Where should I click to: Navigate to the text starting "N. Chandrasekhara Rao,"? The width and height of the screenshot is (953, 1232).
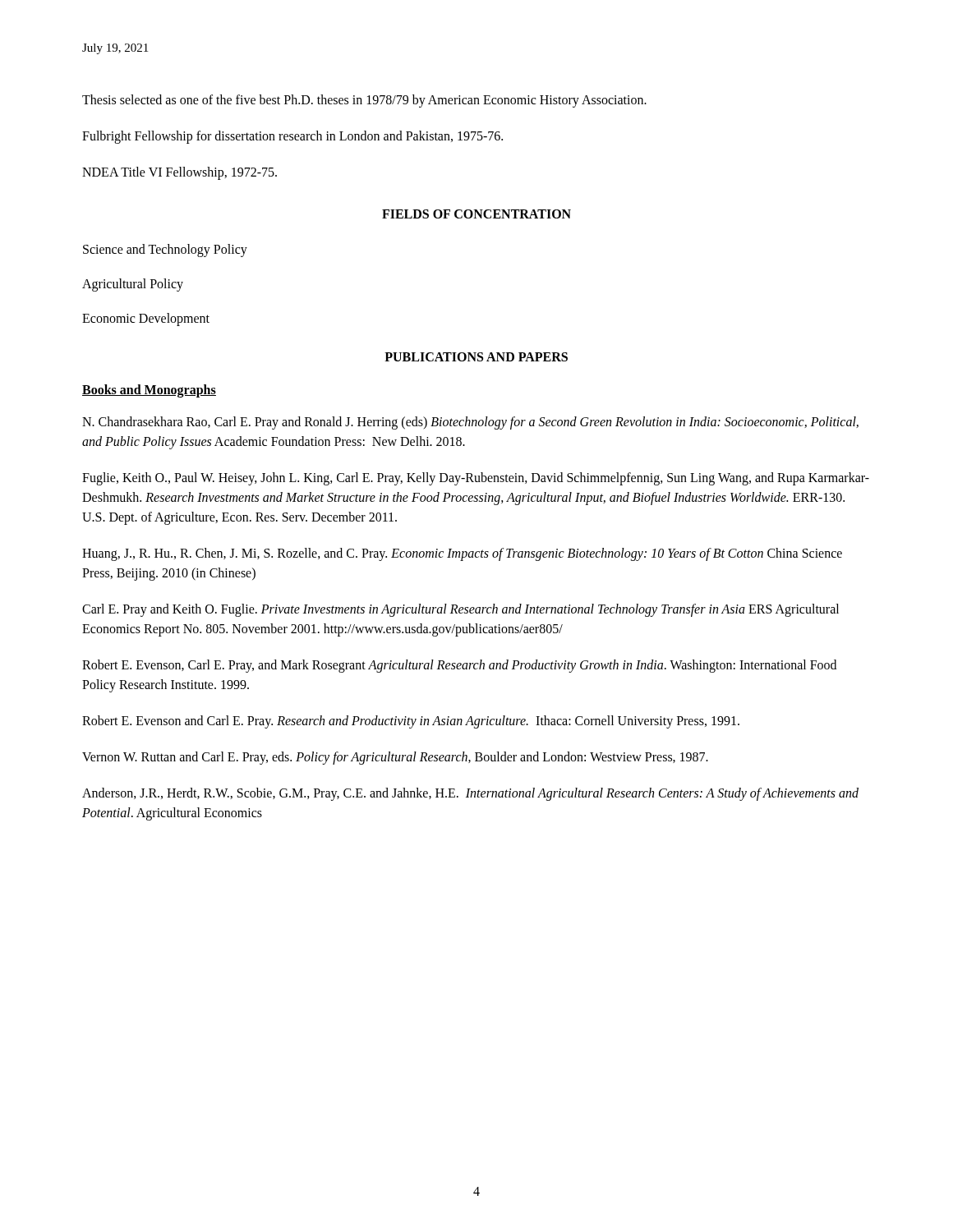(x=471, y=432)
